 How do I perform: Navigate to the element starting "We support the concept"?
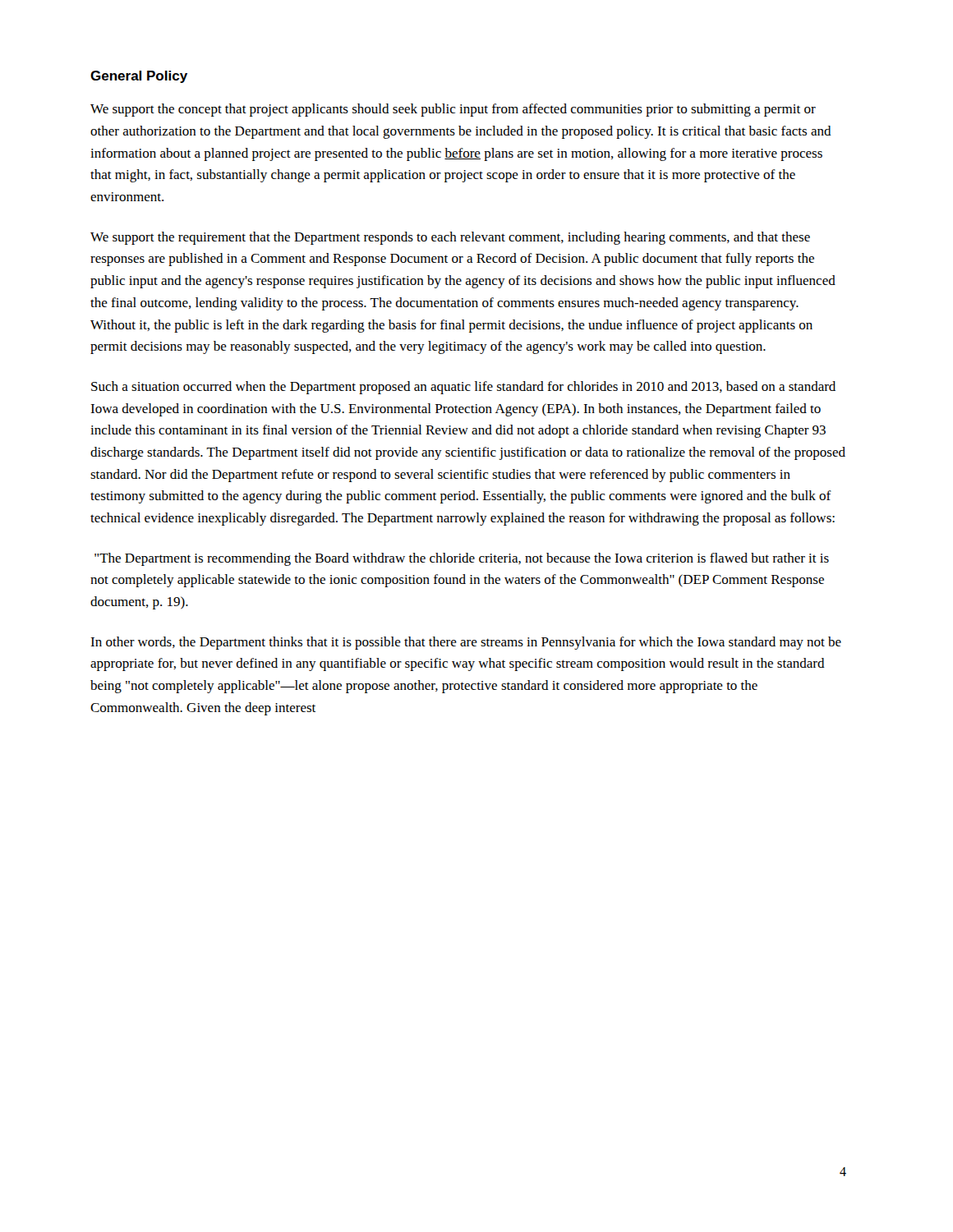click(x=461, y=153)
